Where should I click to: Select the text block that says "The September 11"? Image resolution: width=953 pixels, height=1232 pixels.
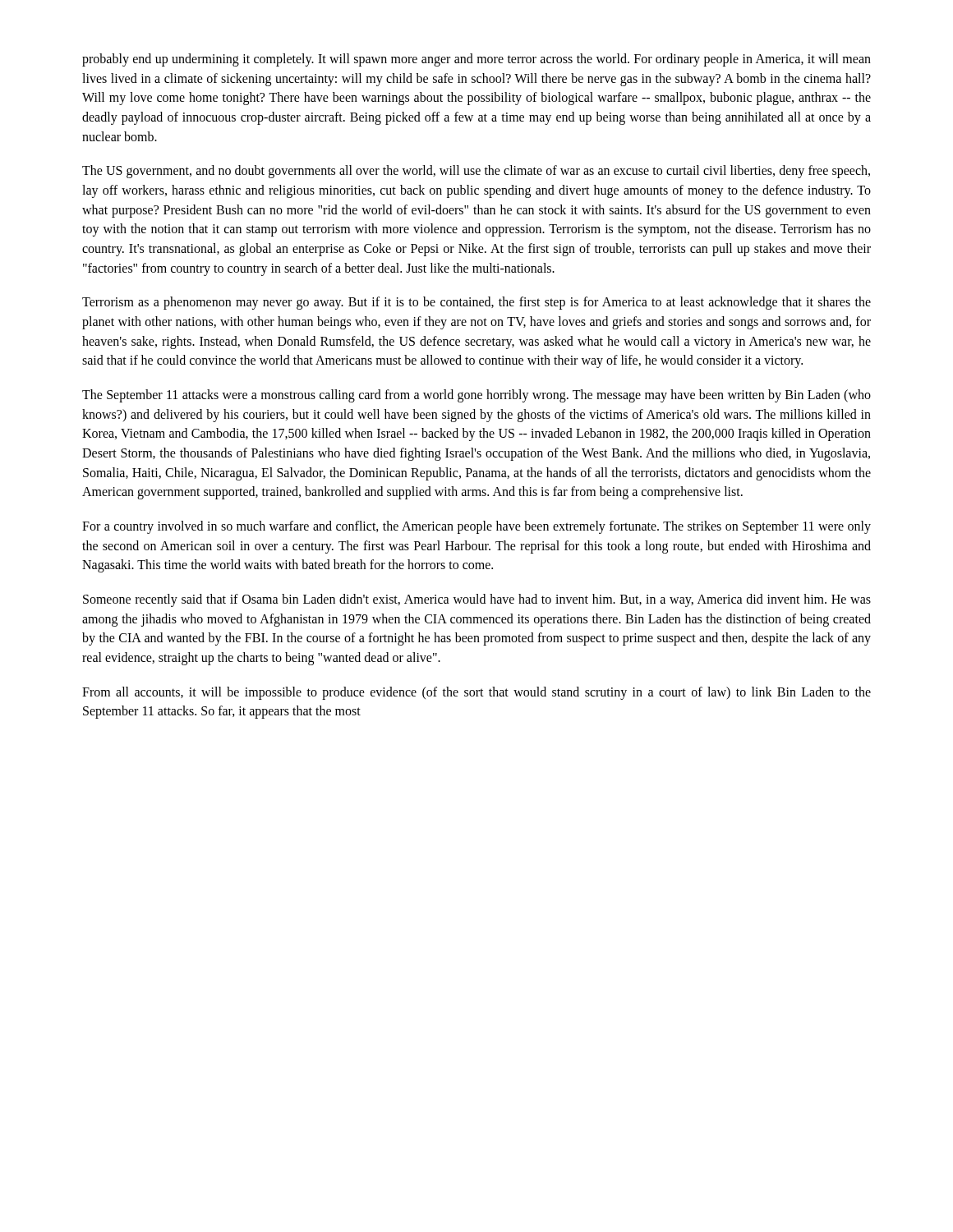(x=476, y=443)
